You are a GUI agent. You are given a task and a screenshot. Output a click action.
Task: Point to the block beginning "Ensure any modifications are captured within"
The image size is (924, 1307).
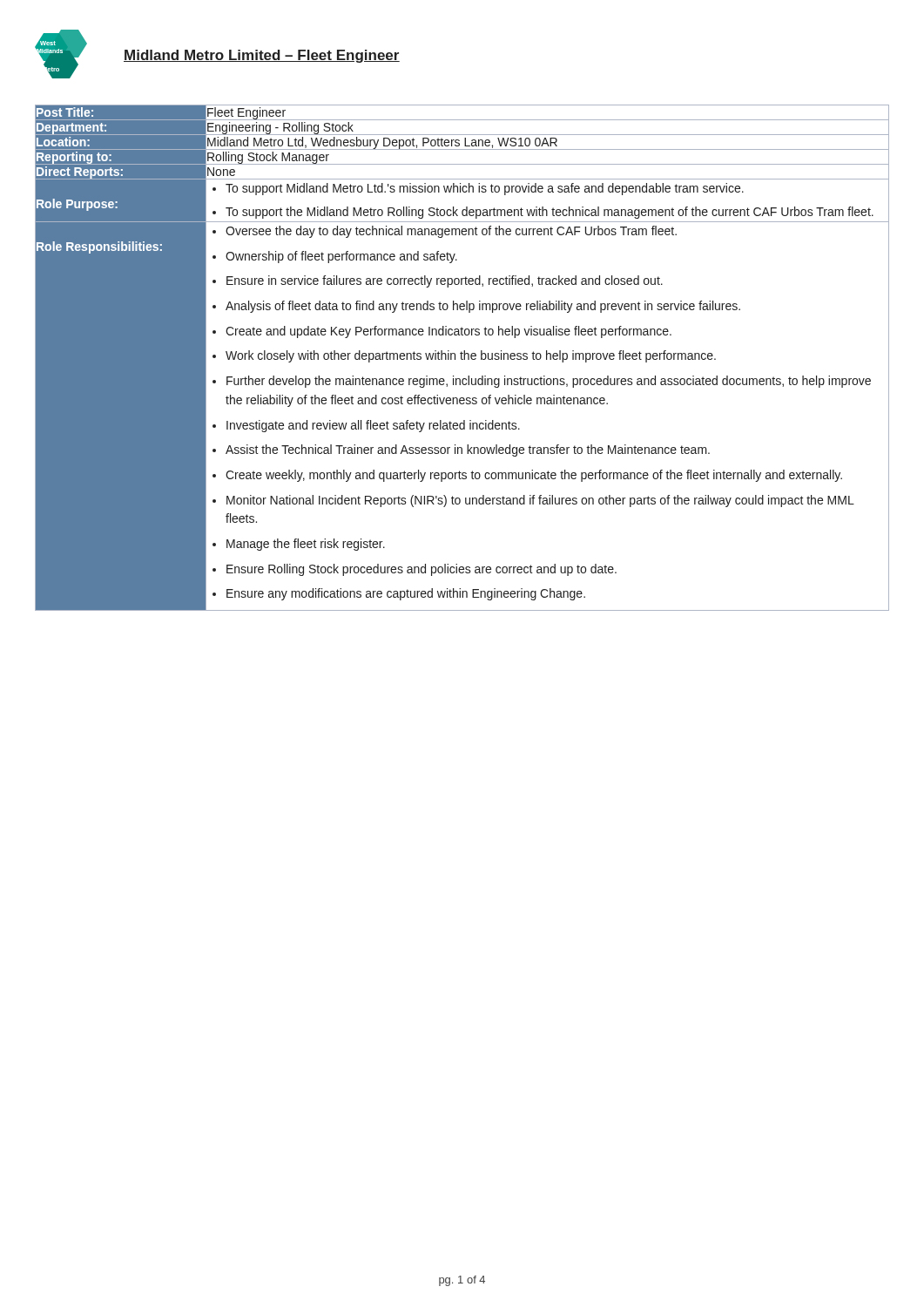[406, 594]
